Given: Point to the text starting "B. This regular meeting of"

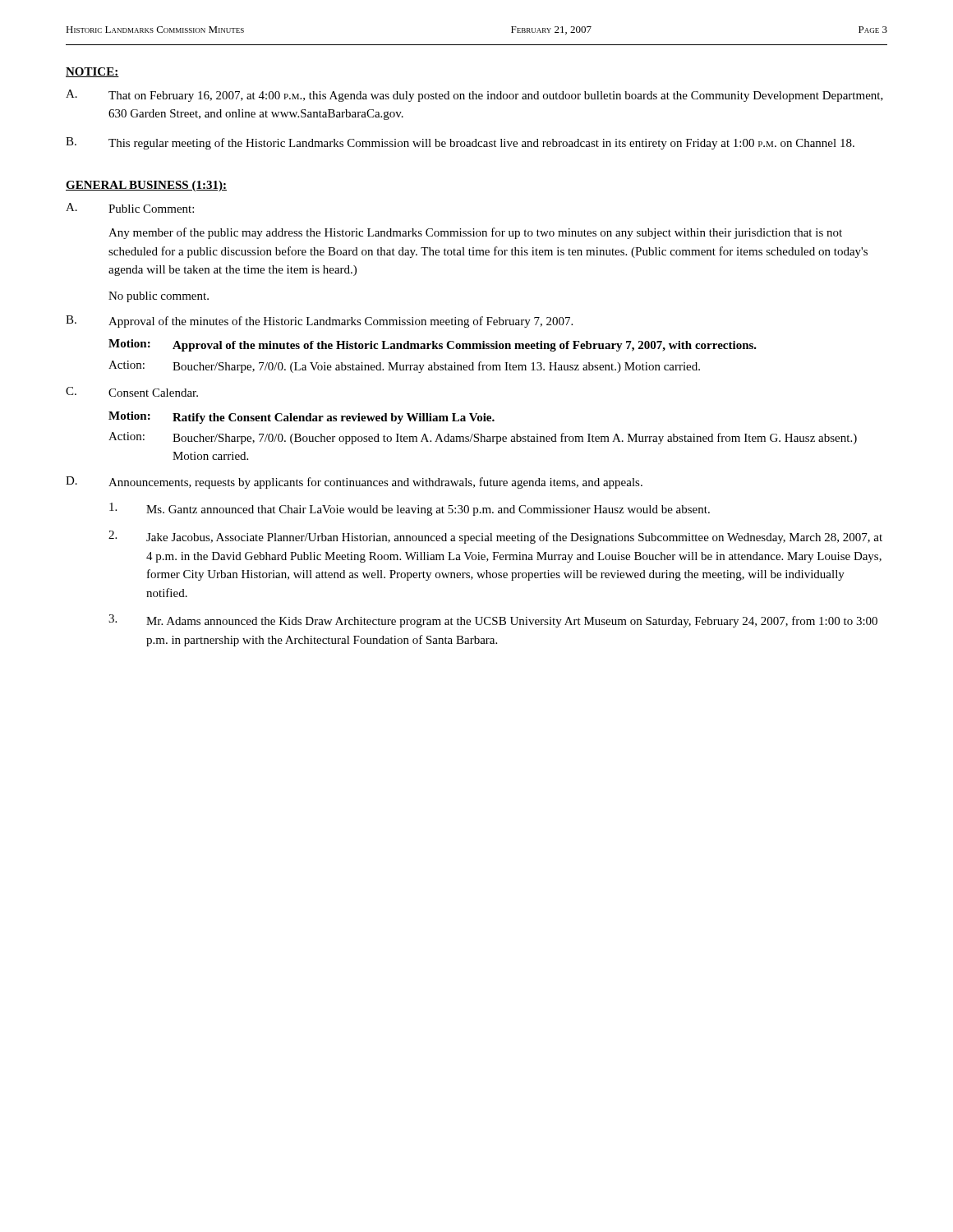Looking at the screenshot, I should 476,143.
